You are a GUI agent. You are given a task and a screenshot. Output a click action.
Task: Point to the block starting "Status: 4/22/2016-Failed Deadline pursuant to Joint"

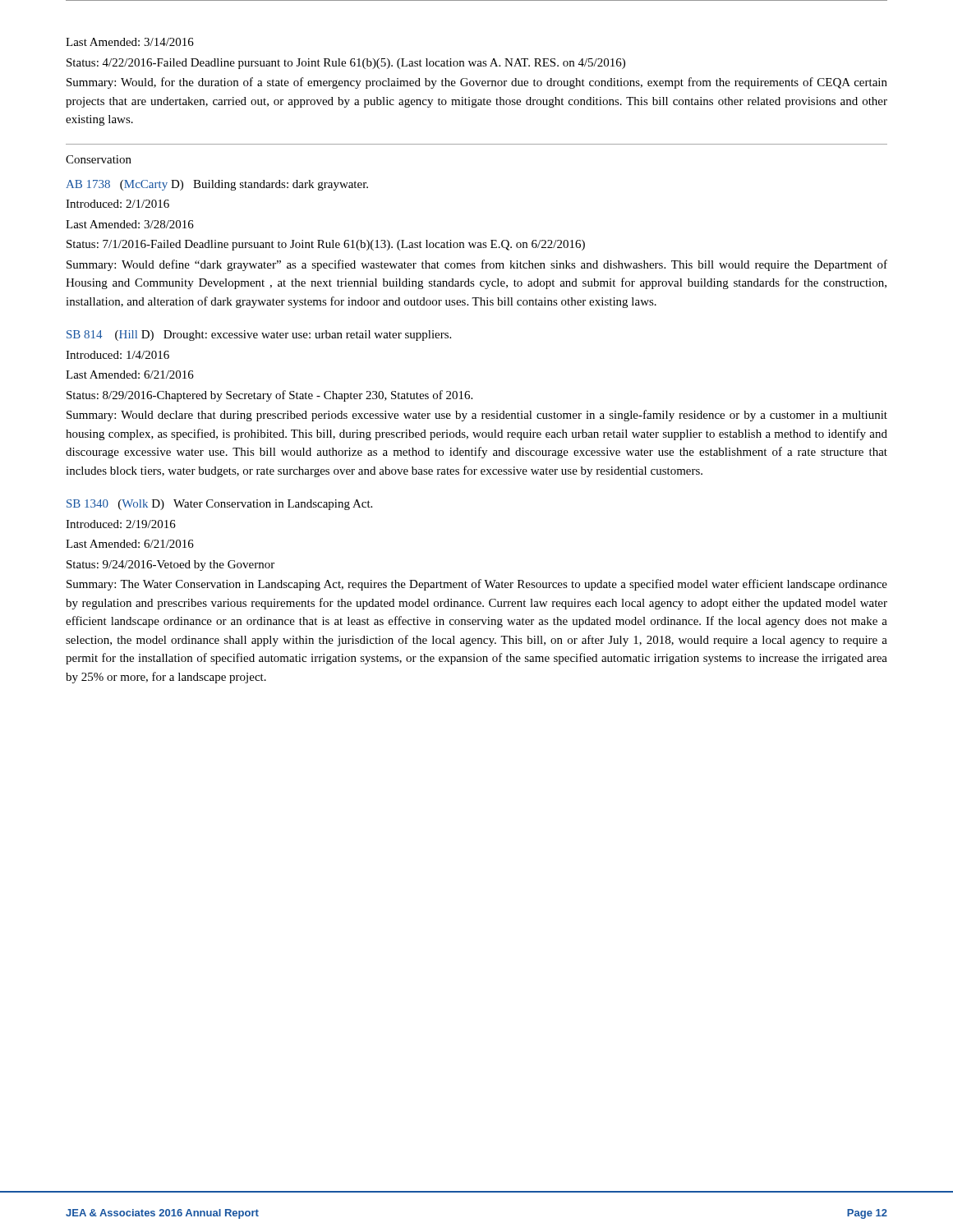click(x=346, y=62)
